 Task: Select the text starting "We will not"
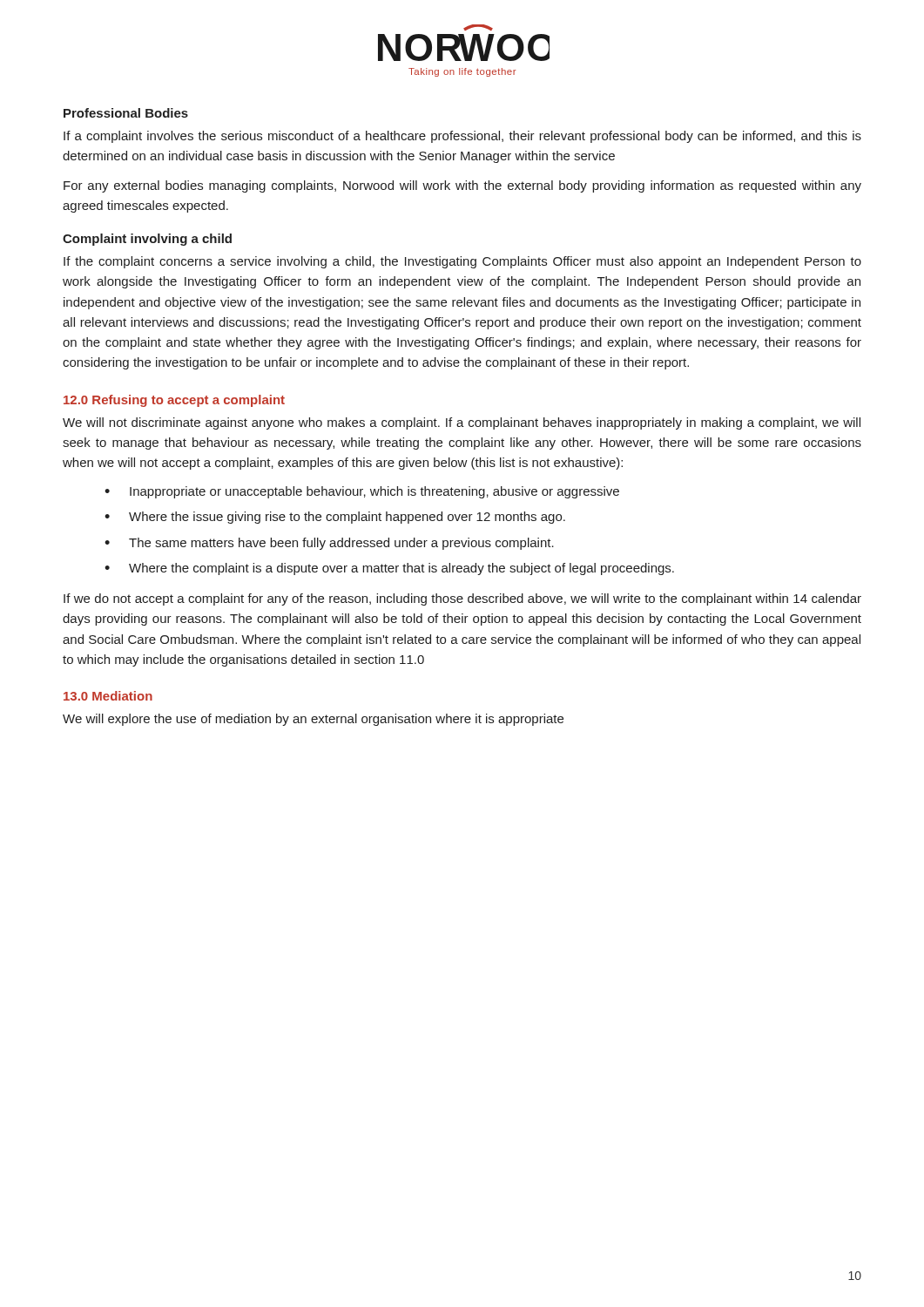[462, 442]
